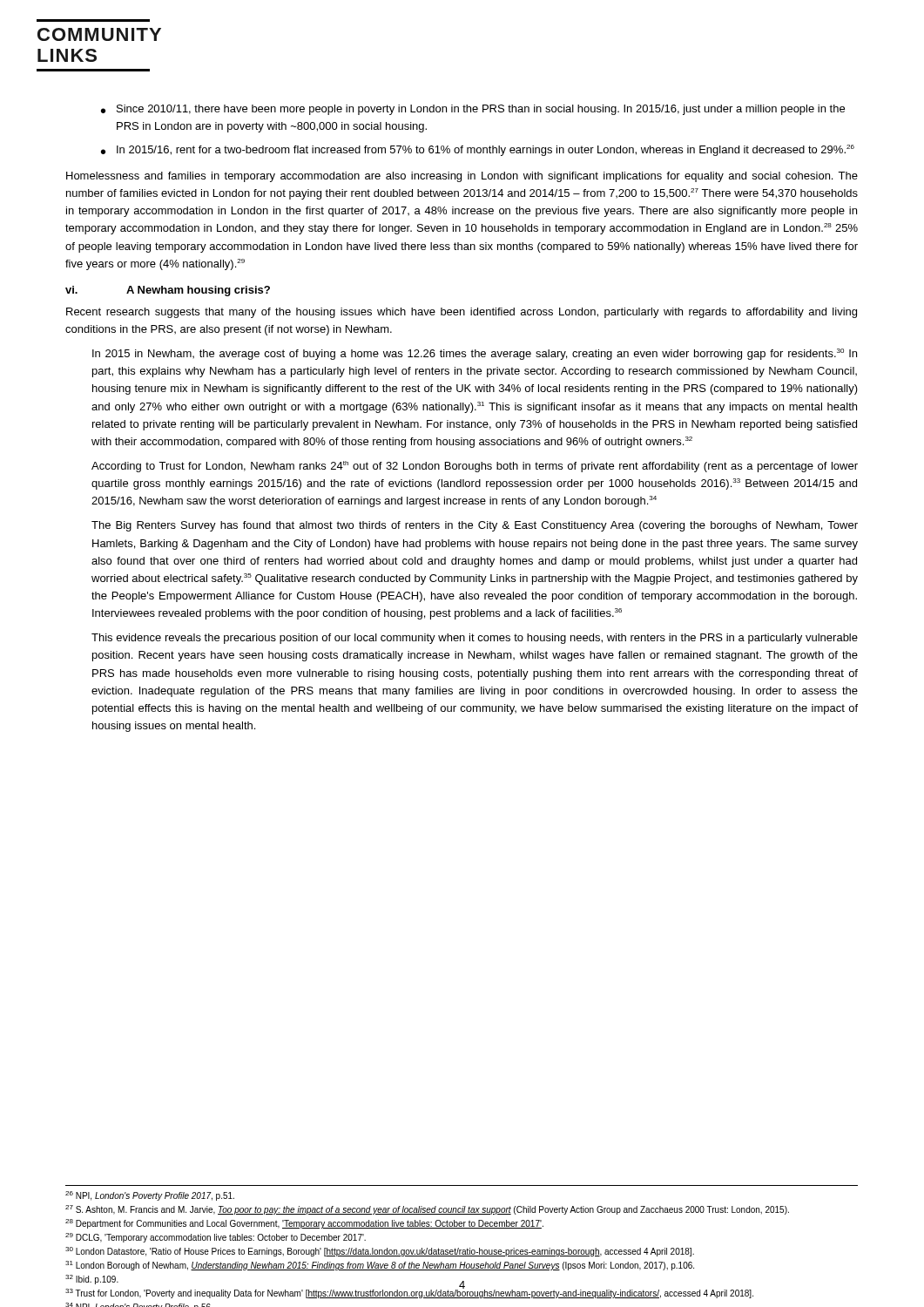The height and width of the screenshot is (1307, 924).
Task: Locate a logo
Action: point(93,45)
